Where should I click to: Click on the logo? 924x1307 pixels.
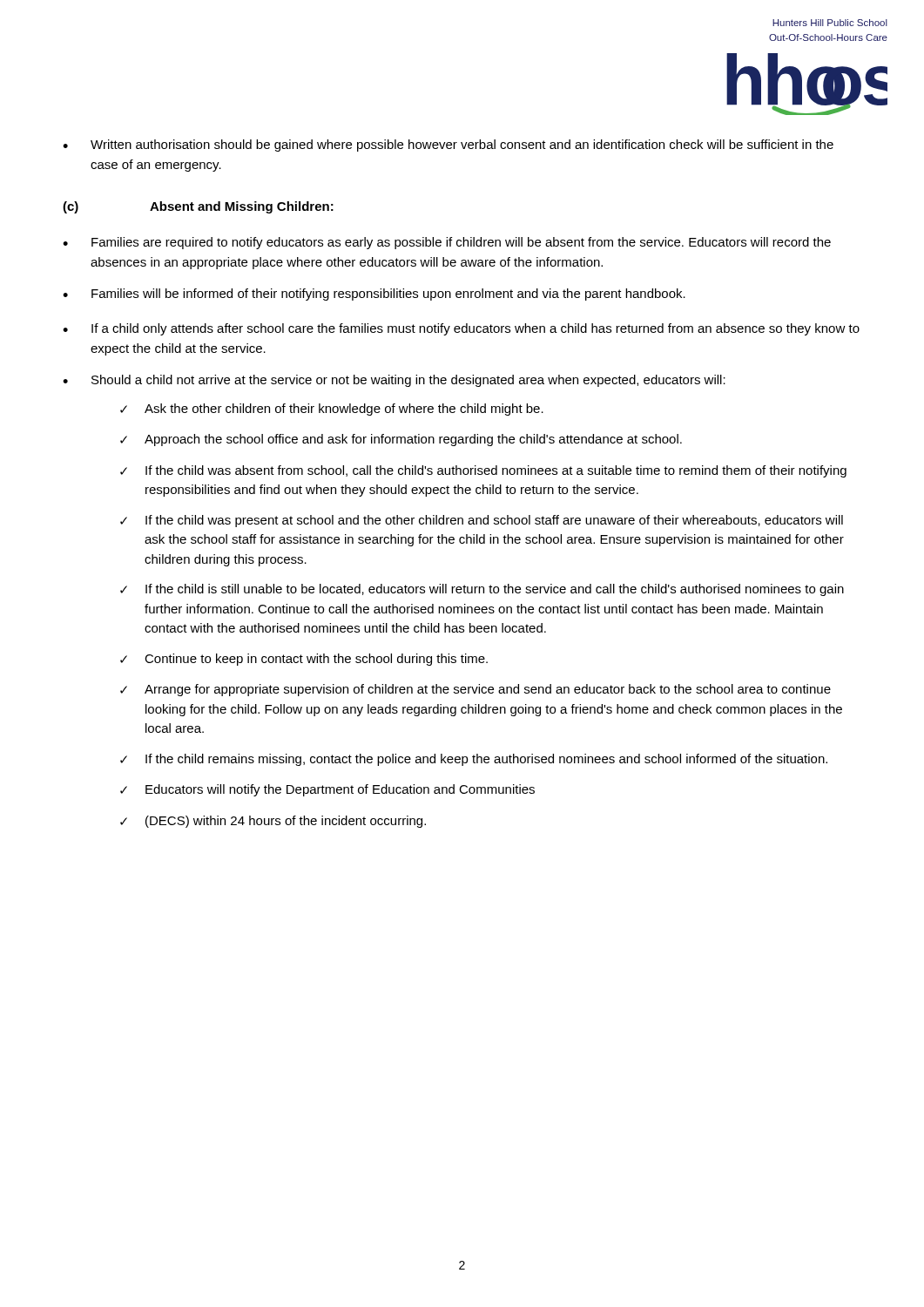(x=805, y=77)
